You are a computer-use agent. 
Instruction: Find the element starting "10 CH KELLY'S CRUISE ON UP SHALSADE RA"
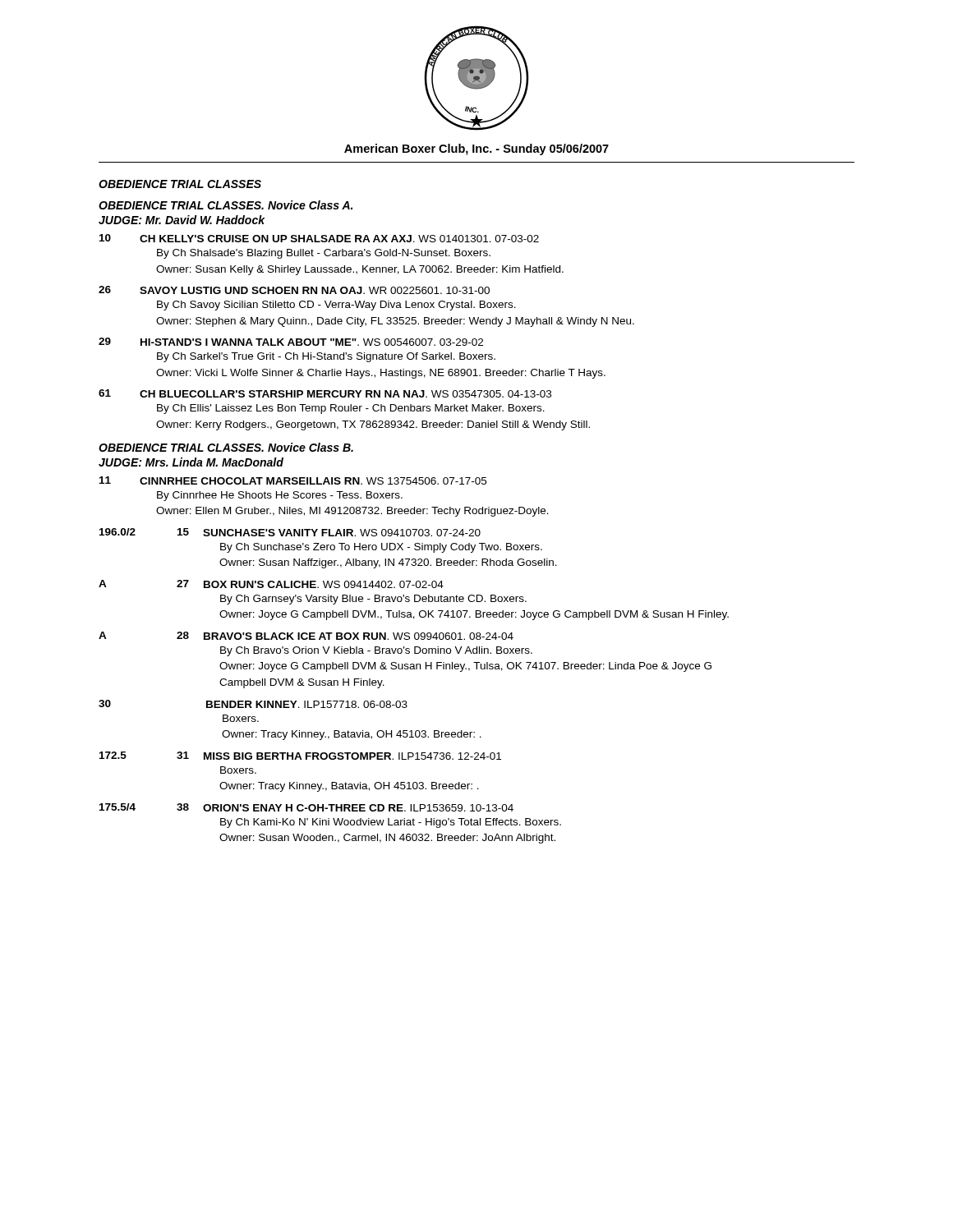[x=476, y=254]
